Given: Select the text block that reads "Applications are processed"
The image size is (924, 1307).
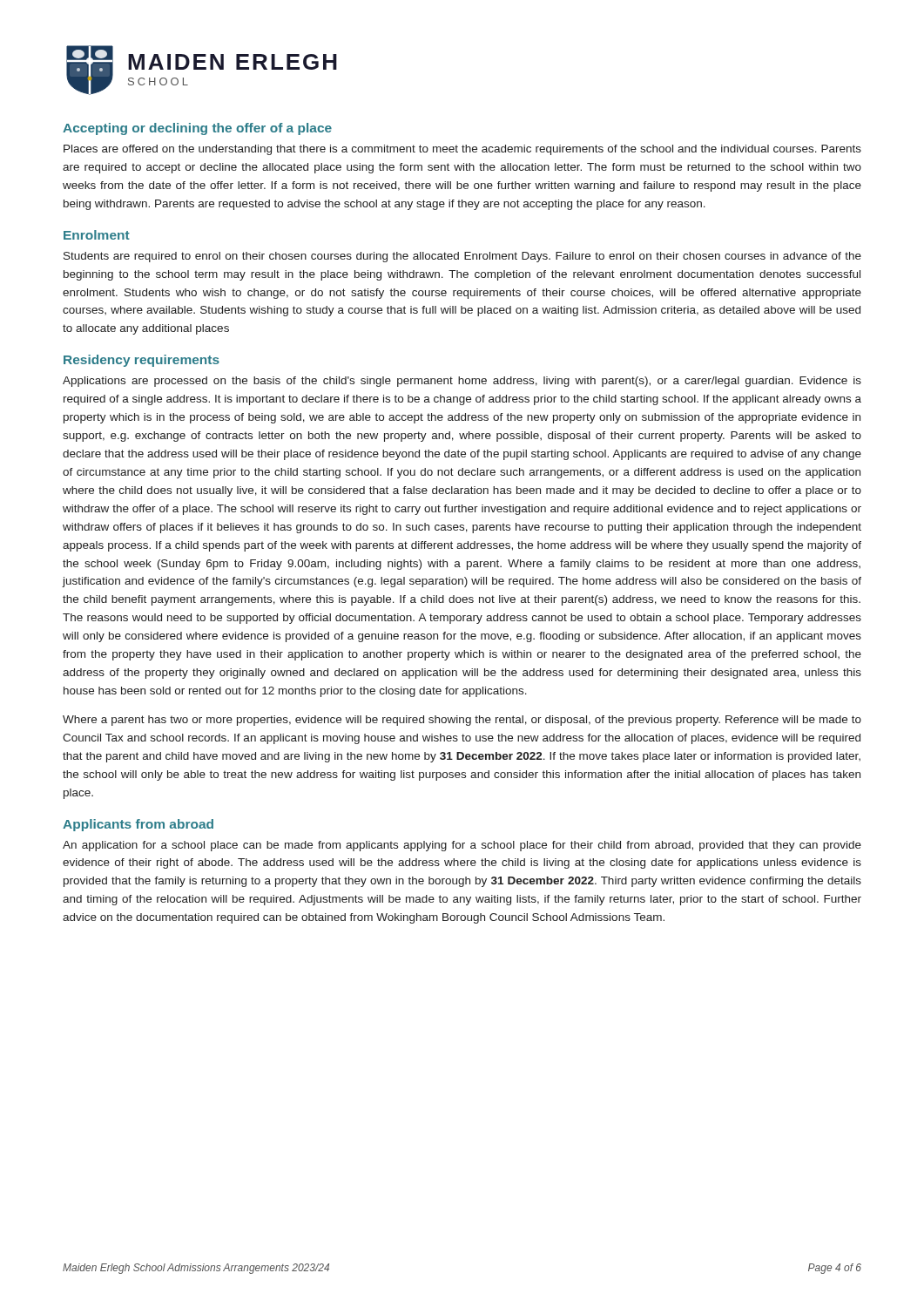Looking at the screenshot, I should pyautogui.click(x=462, y=536).
